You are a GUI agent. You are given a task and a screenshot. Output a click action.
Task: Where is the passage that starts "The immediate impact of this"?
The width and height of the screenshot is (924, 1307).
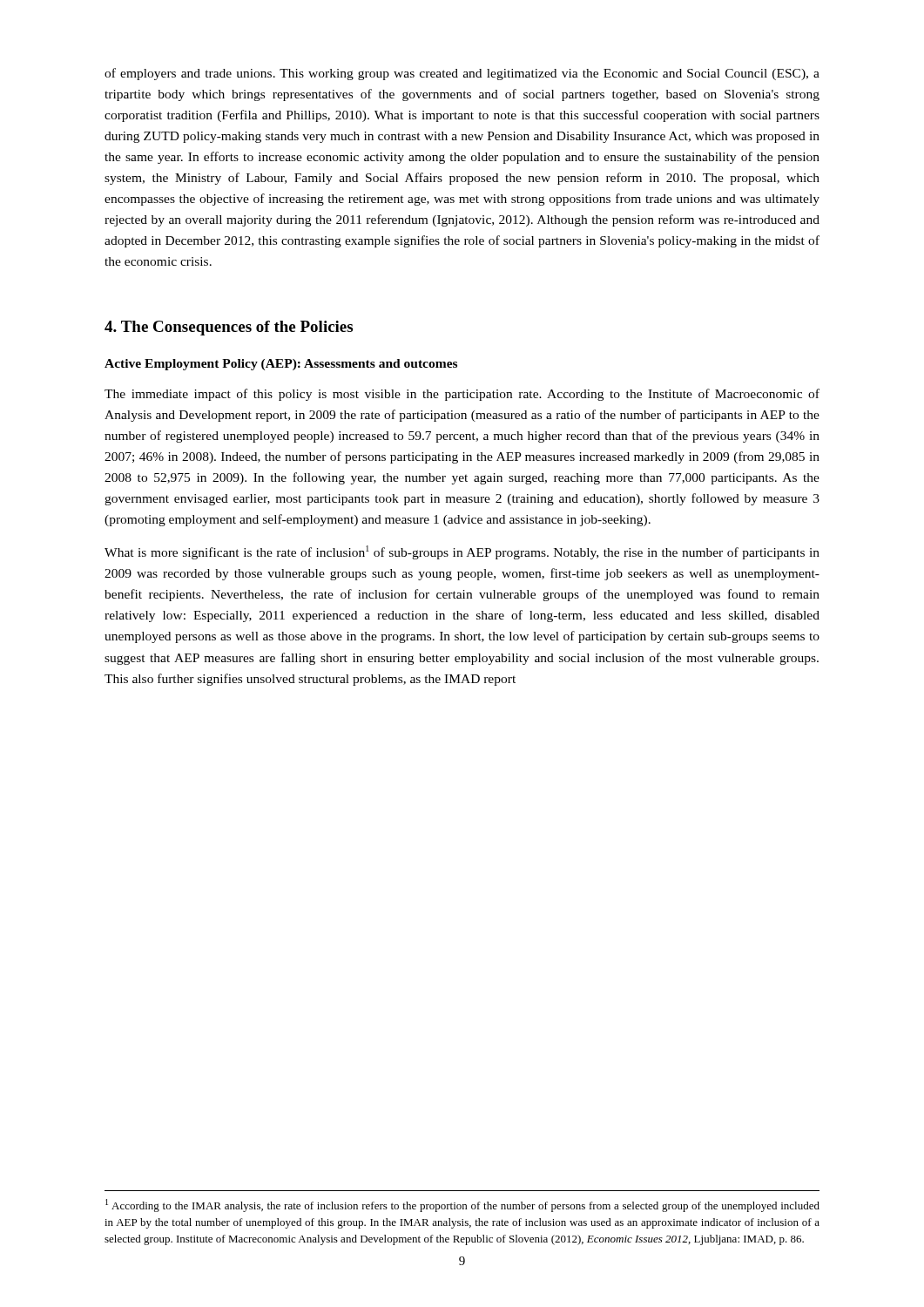pyautogui.click(x=462, y=456)
